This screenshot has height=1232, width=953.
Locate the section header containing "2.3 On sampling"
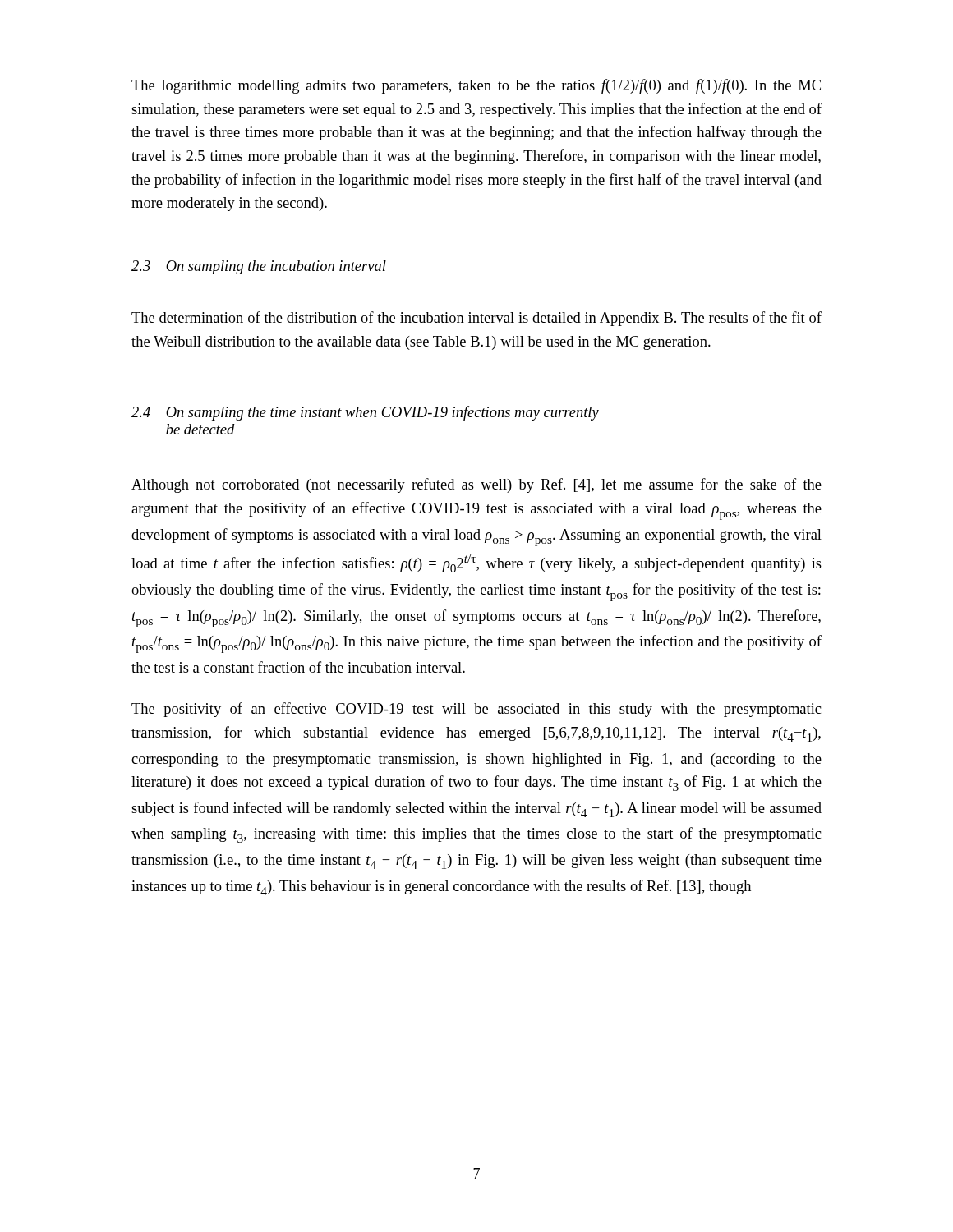(x=259, y=266)
